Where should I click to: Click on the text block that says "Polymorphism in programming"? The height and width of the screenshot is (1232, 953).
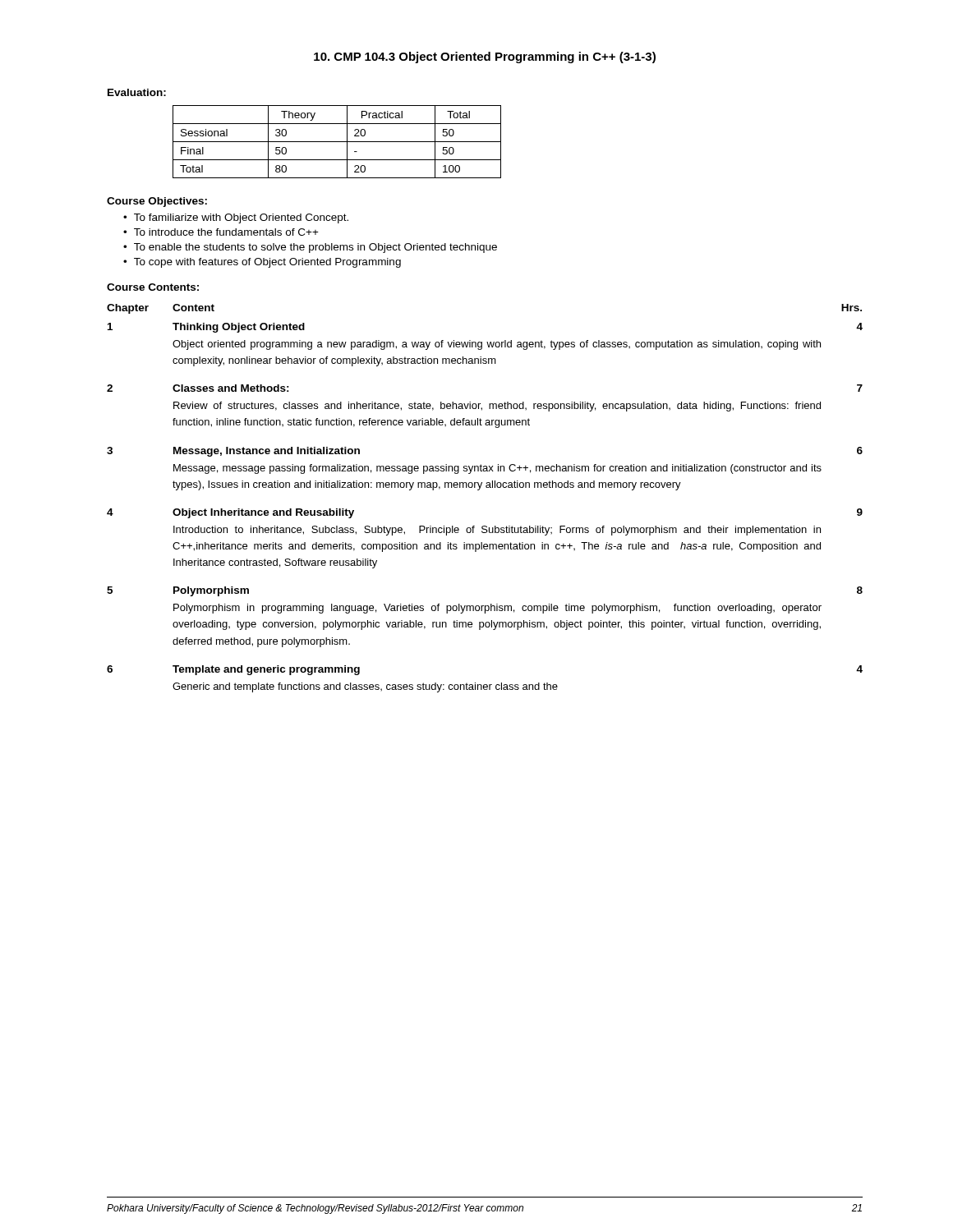[497, 624]
